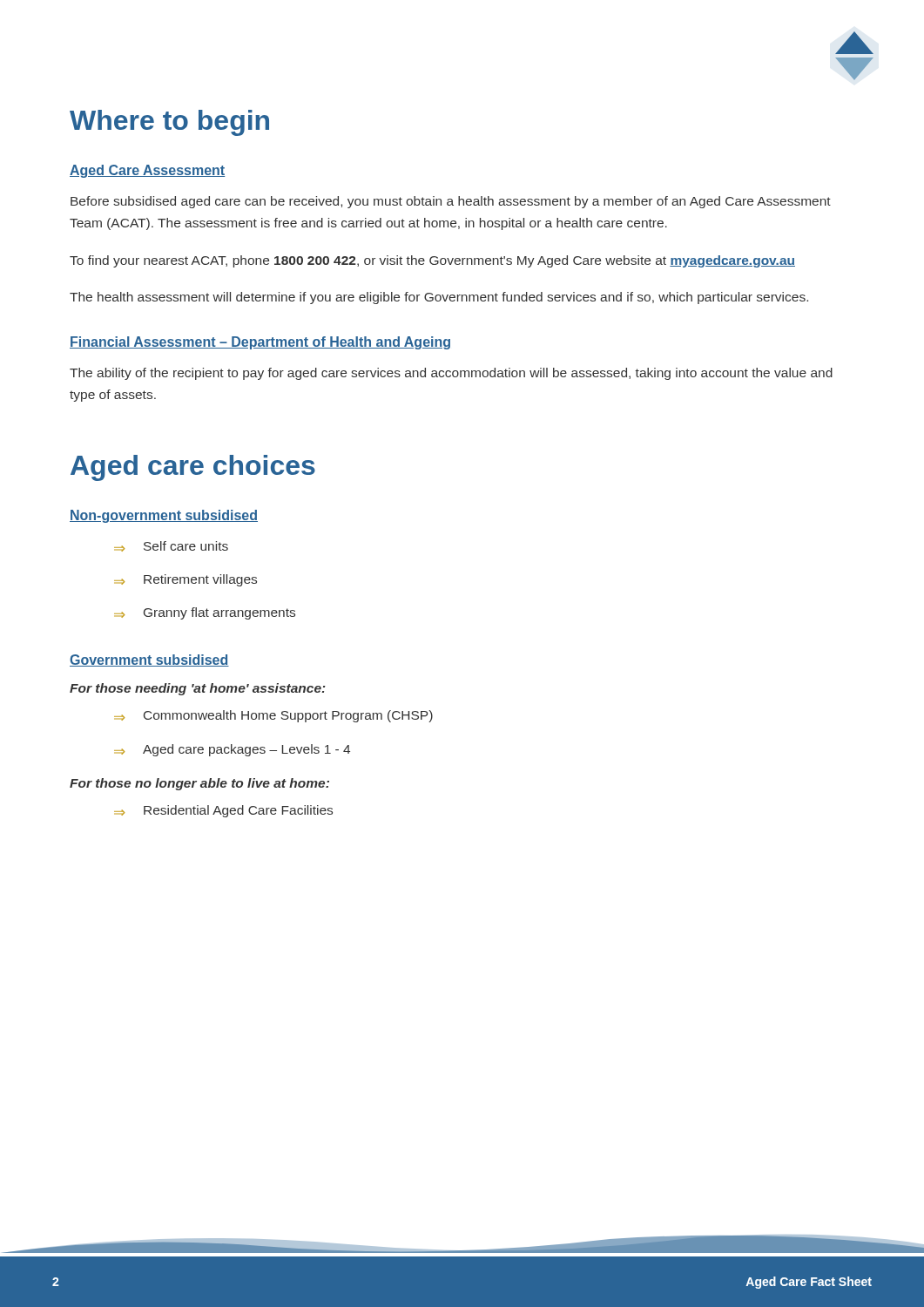The height and width of the screenshot is (1307, 924).
Task: Locate the list item with the text "⇒ Commonwealth Home Support"
Action: 273,718
